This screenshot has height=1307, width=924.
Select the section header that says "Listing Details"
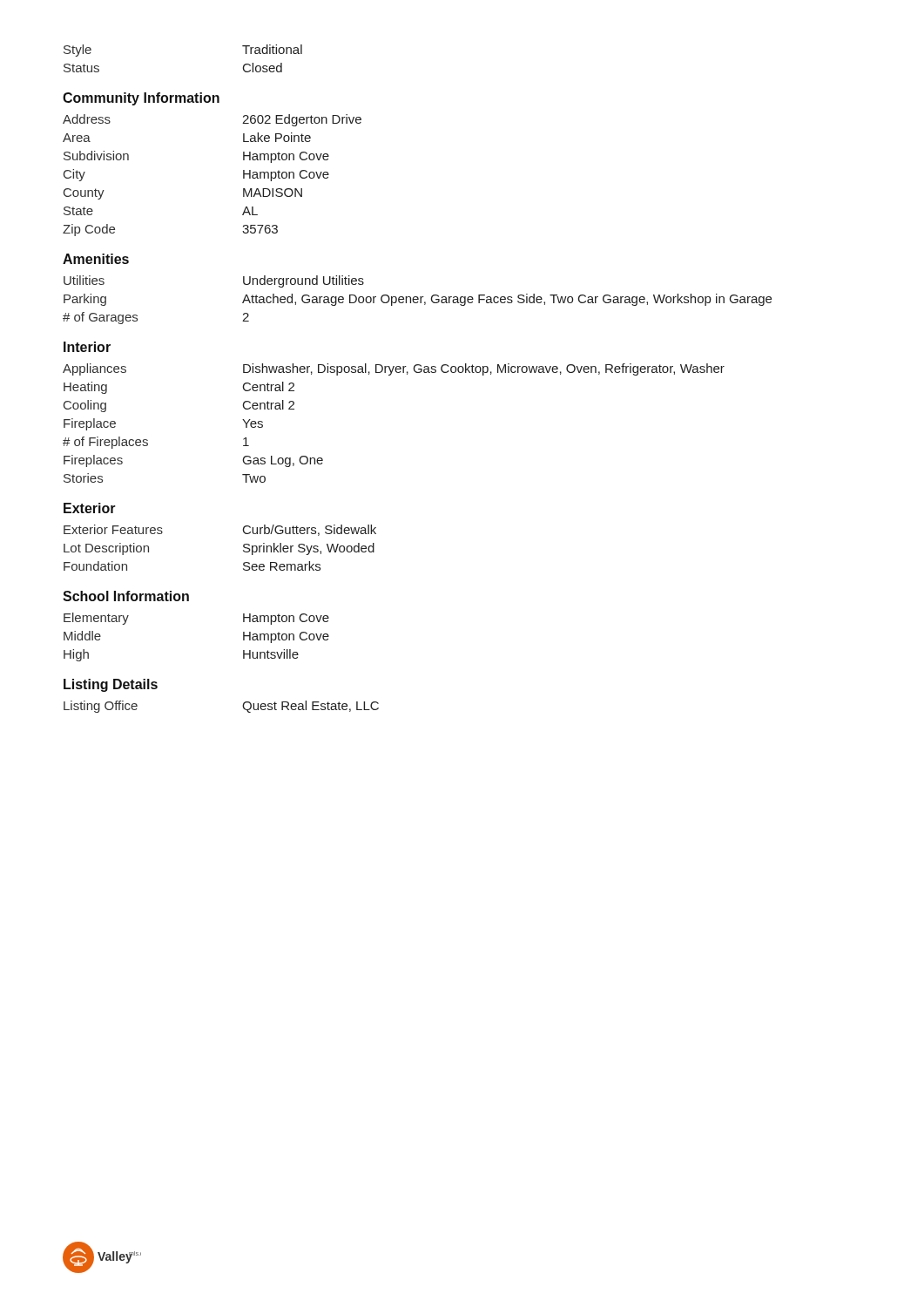tap(110, 684)
